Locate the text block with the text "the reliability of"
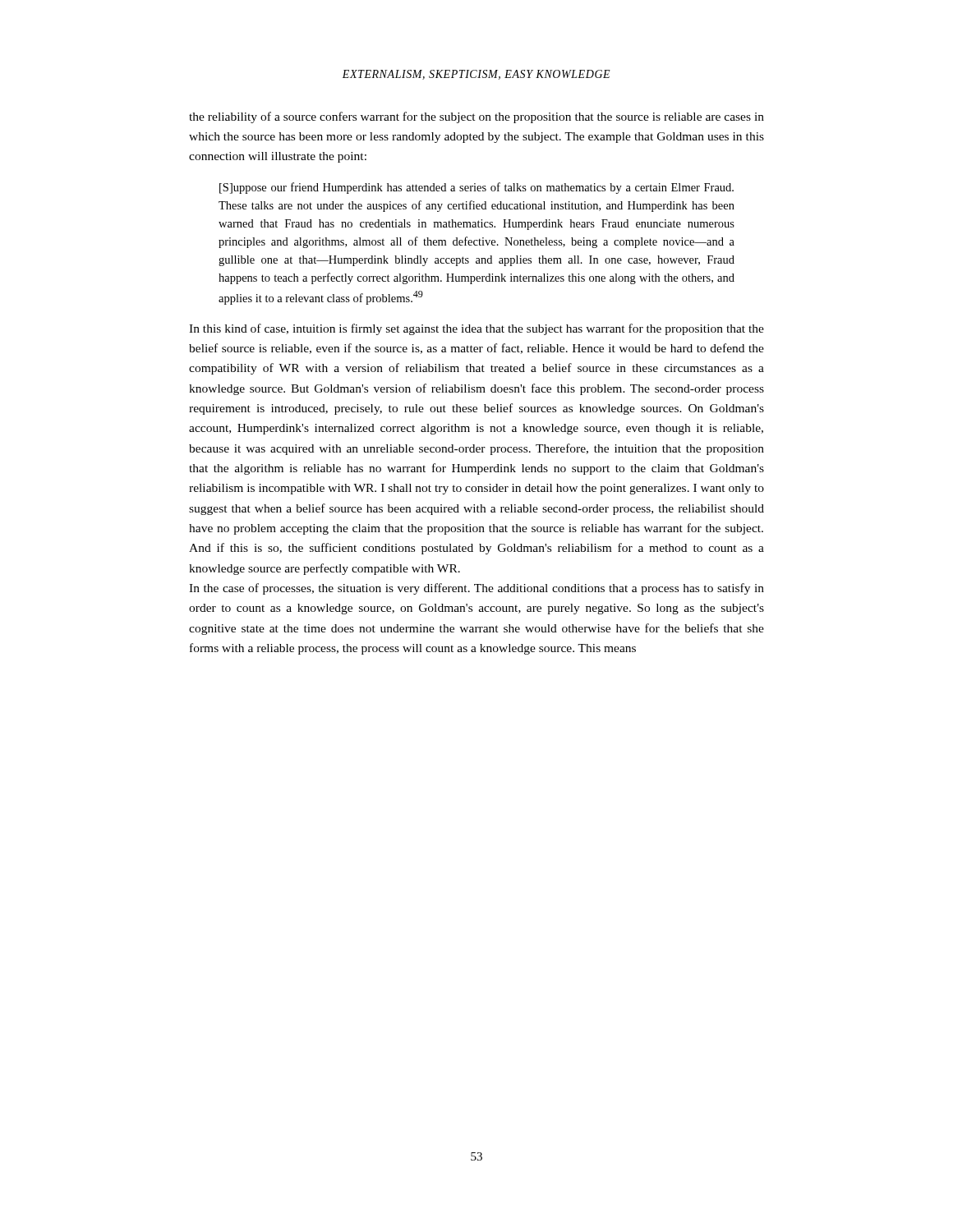The image size is (953, 1232). point(476,137)
